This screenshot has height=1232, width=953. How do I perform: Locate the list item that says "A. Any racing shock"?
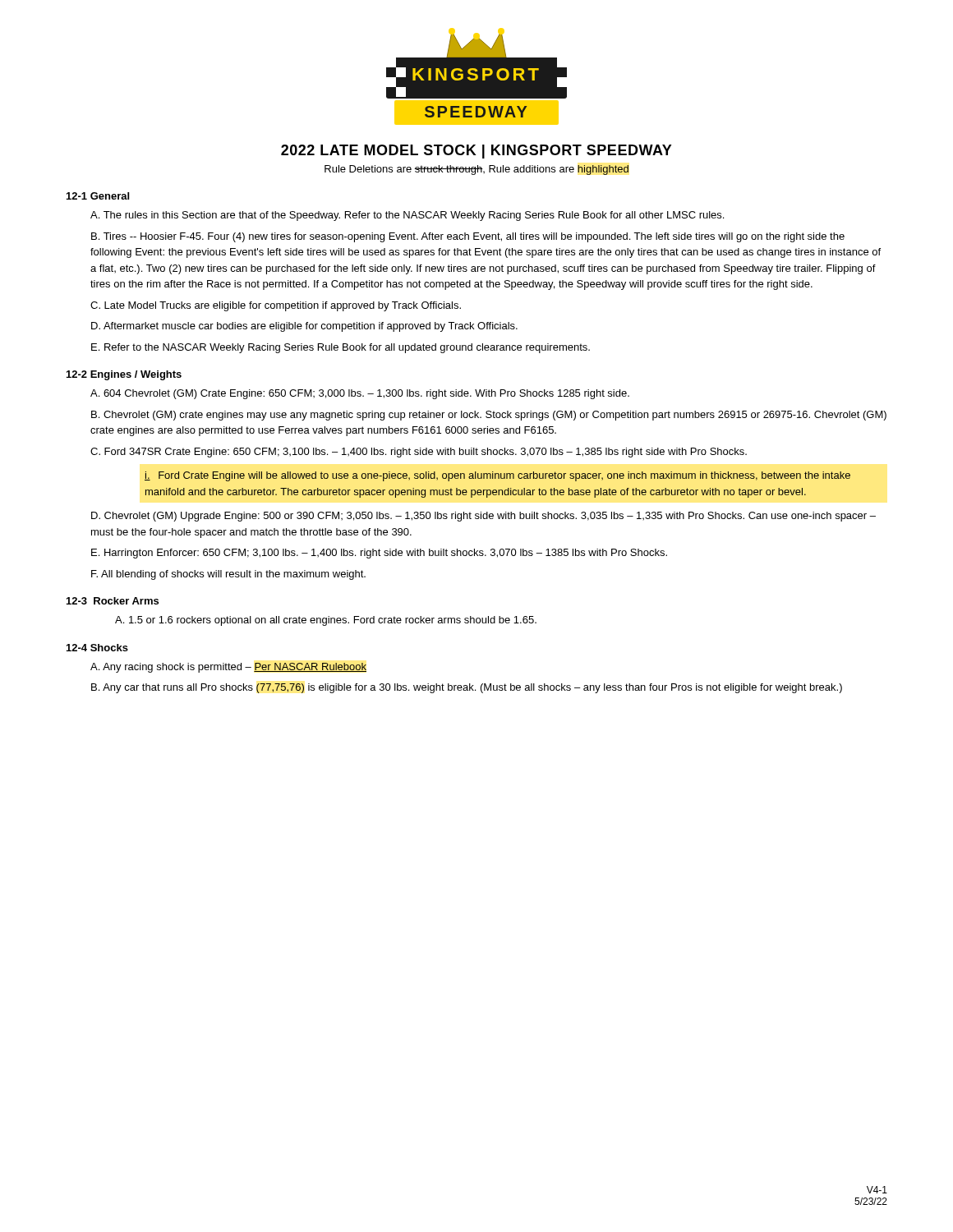pyautogui.click(x=228, y=666)
